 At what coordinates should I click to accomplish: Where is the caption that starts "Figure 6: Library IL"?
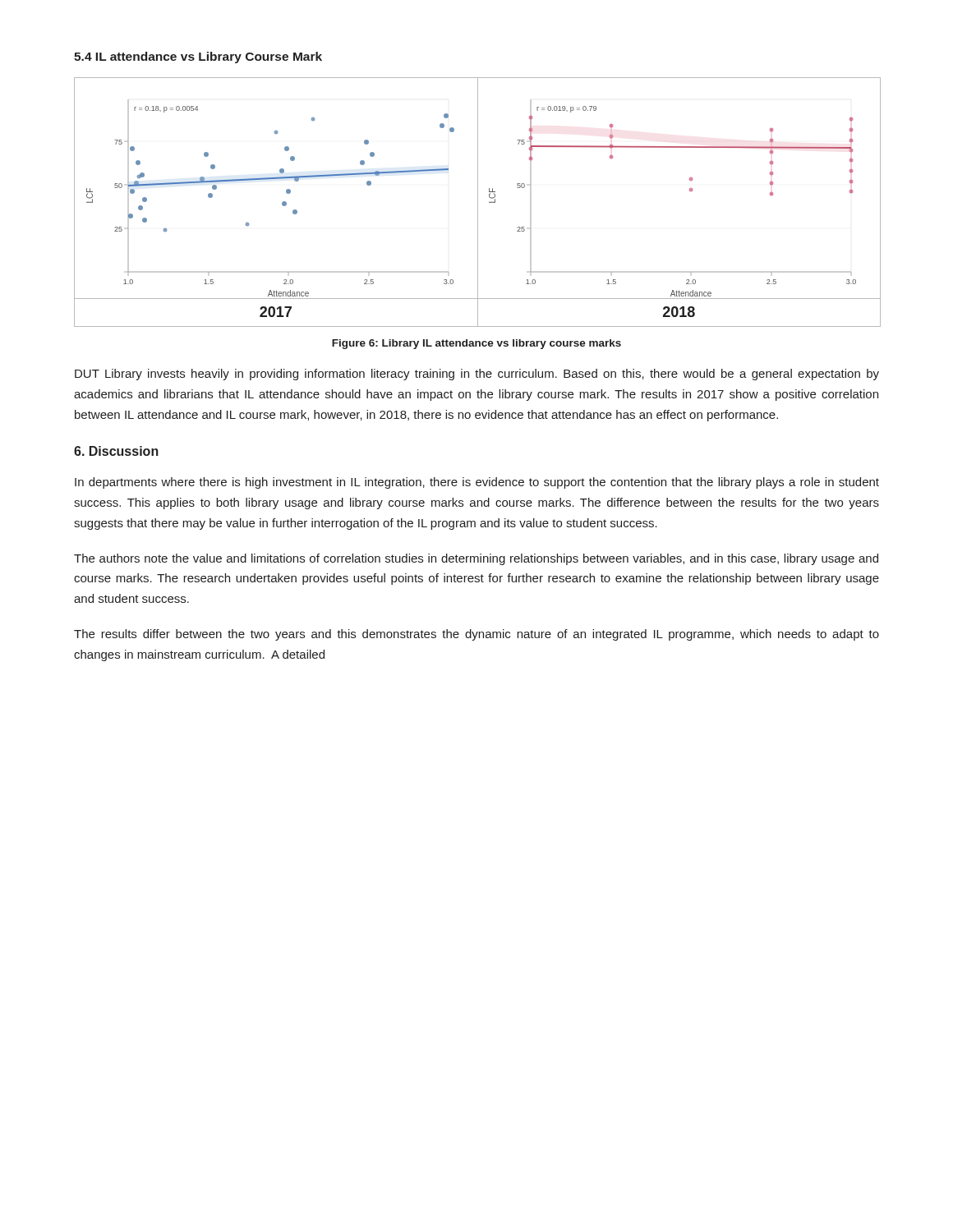(x=476, y=343)
